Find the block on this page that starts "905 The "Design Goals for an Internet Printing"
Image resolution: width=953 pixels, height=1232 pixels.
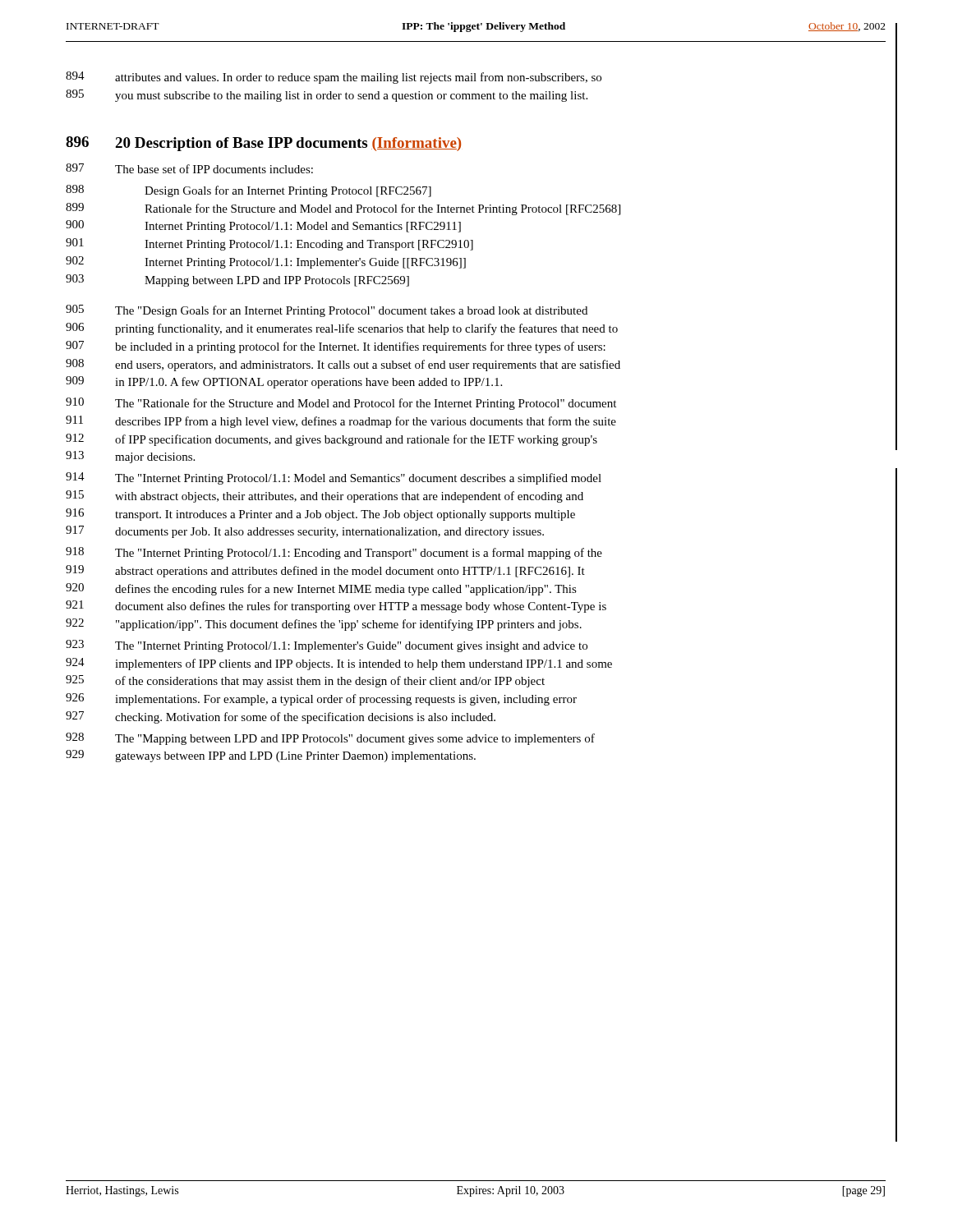pyautogui.click(x=472, y=347)
